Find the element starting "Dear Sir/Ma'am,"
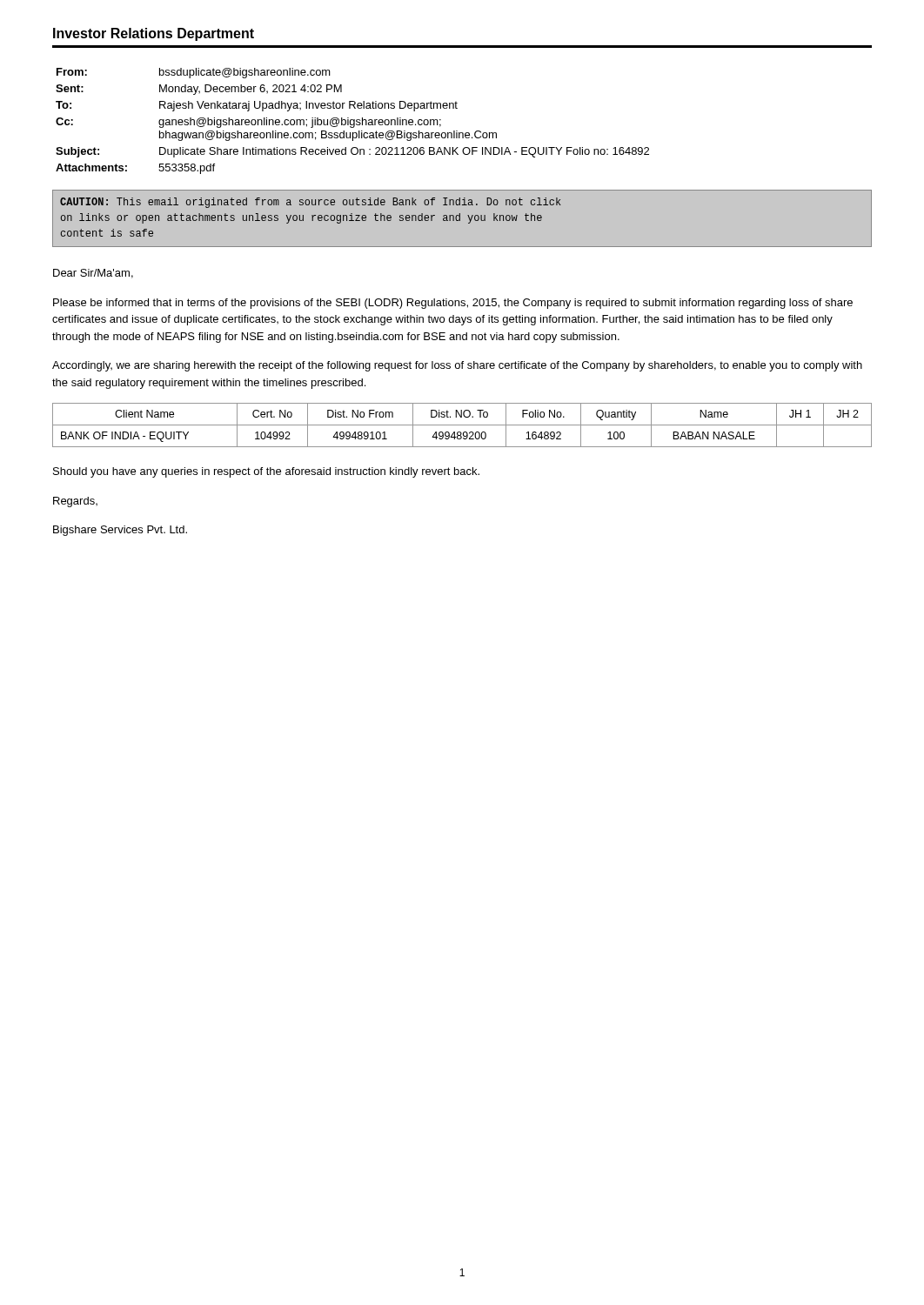 [93, 273]
